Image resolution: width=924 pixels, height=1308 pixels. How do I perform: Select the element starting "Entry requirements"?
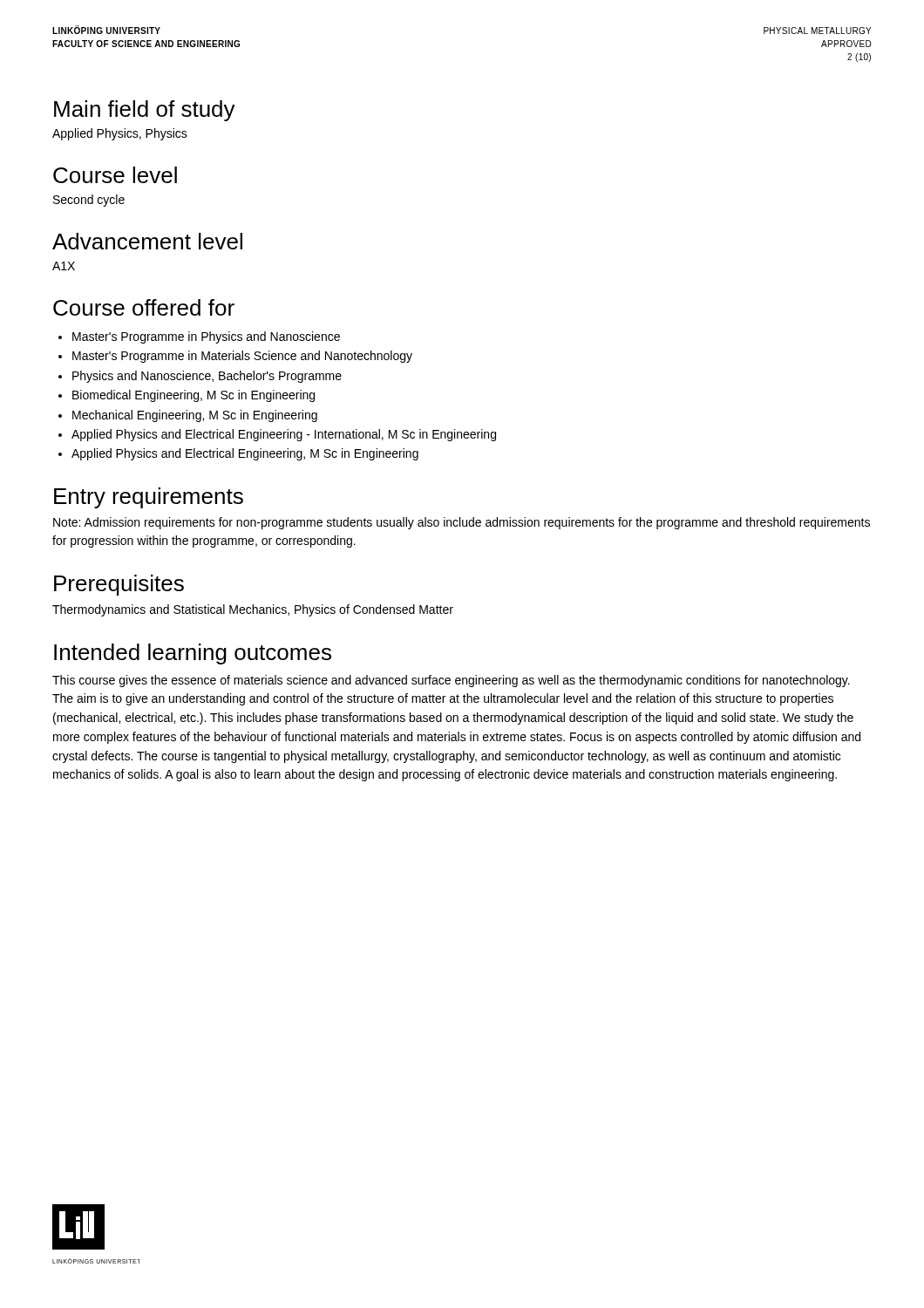(x=148, y=496)
